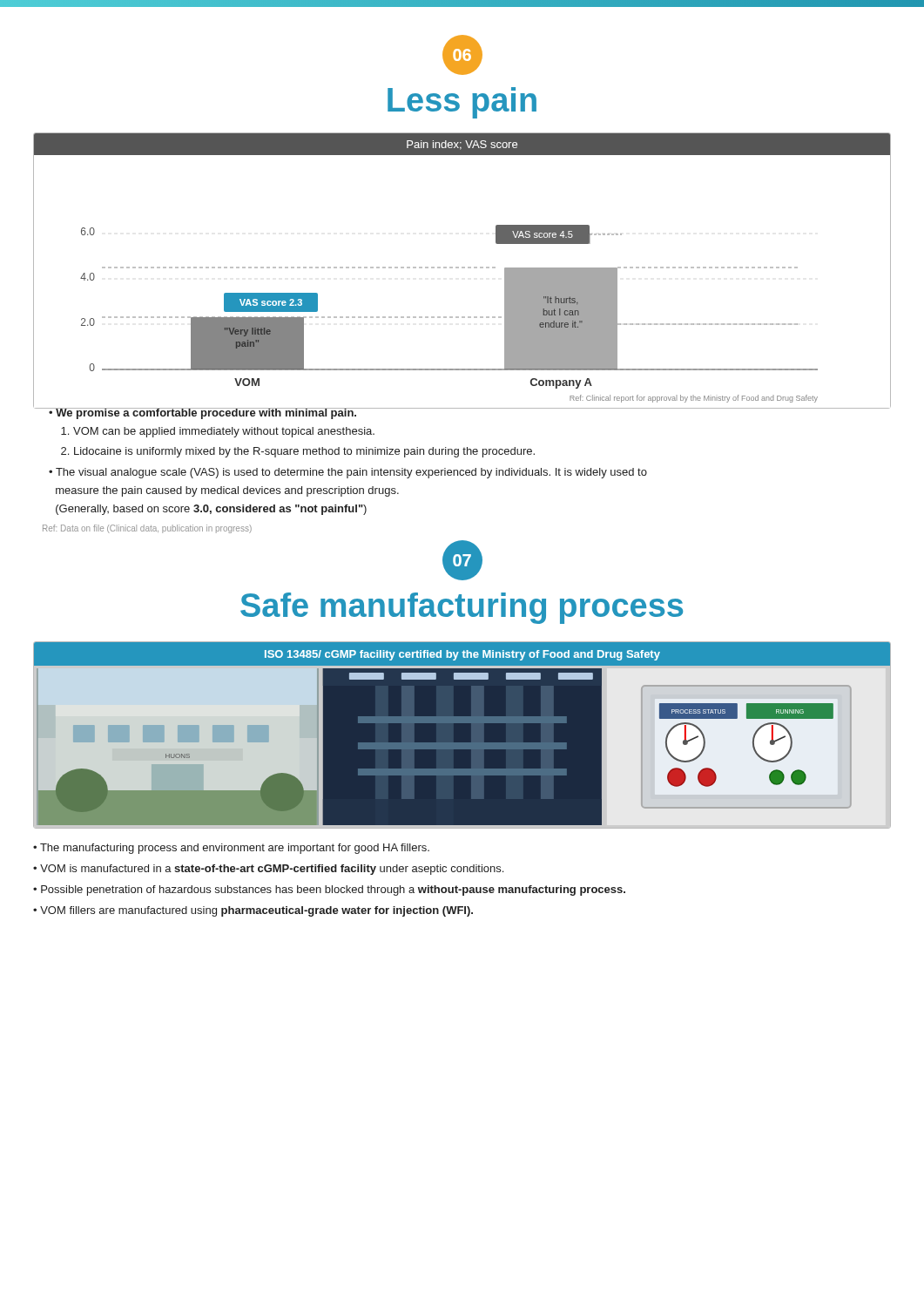The image size is (924, 1307).
Task: Locate the block of text that opens with "Lidocaine is uniformly mixed"
Action: click(x=304, y=451)
